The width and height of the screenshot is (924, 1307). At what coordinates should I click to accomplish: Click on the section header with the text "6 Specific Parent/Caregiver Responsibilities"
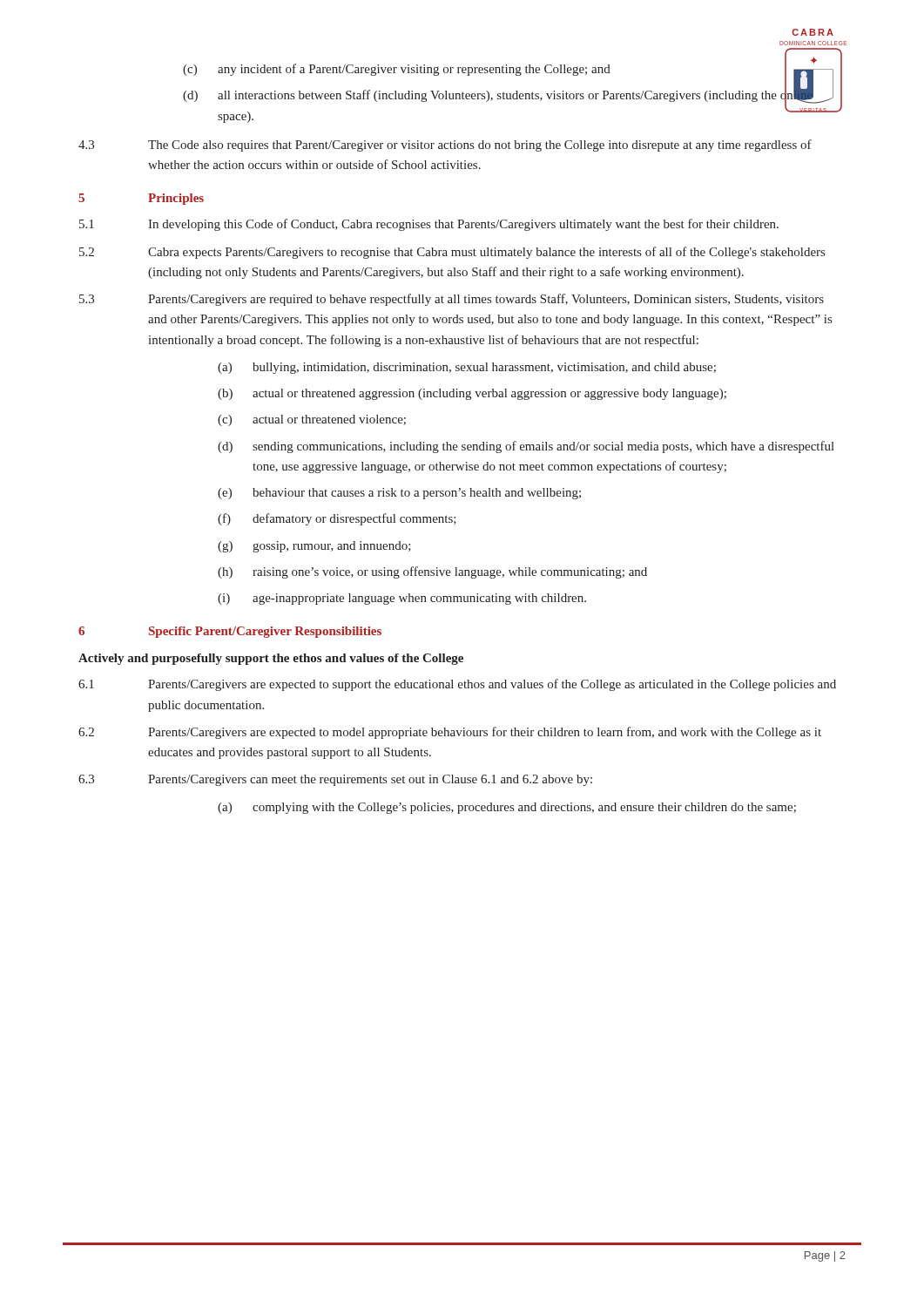pyautogui.click(x=230, y=631)
